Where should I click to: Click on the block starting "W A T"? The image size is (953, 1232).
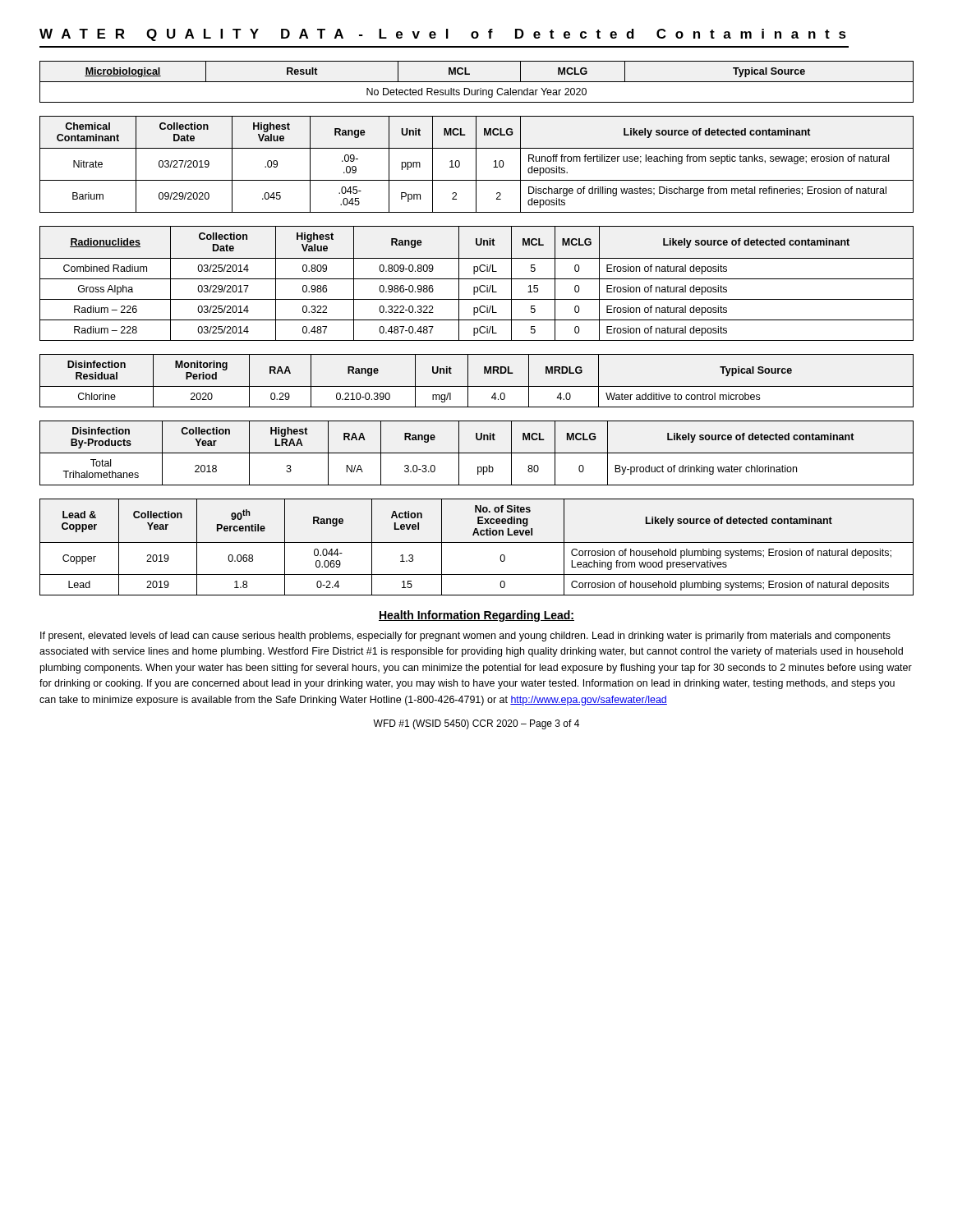(x=444, y=37)
